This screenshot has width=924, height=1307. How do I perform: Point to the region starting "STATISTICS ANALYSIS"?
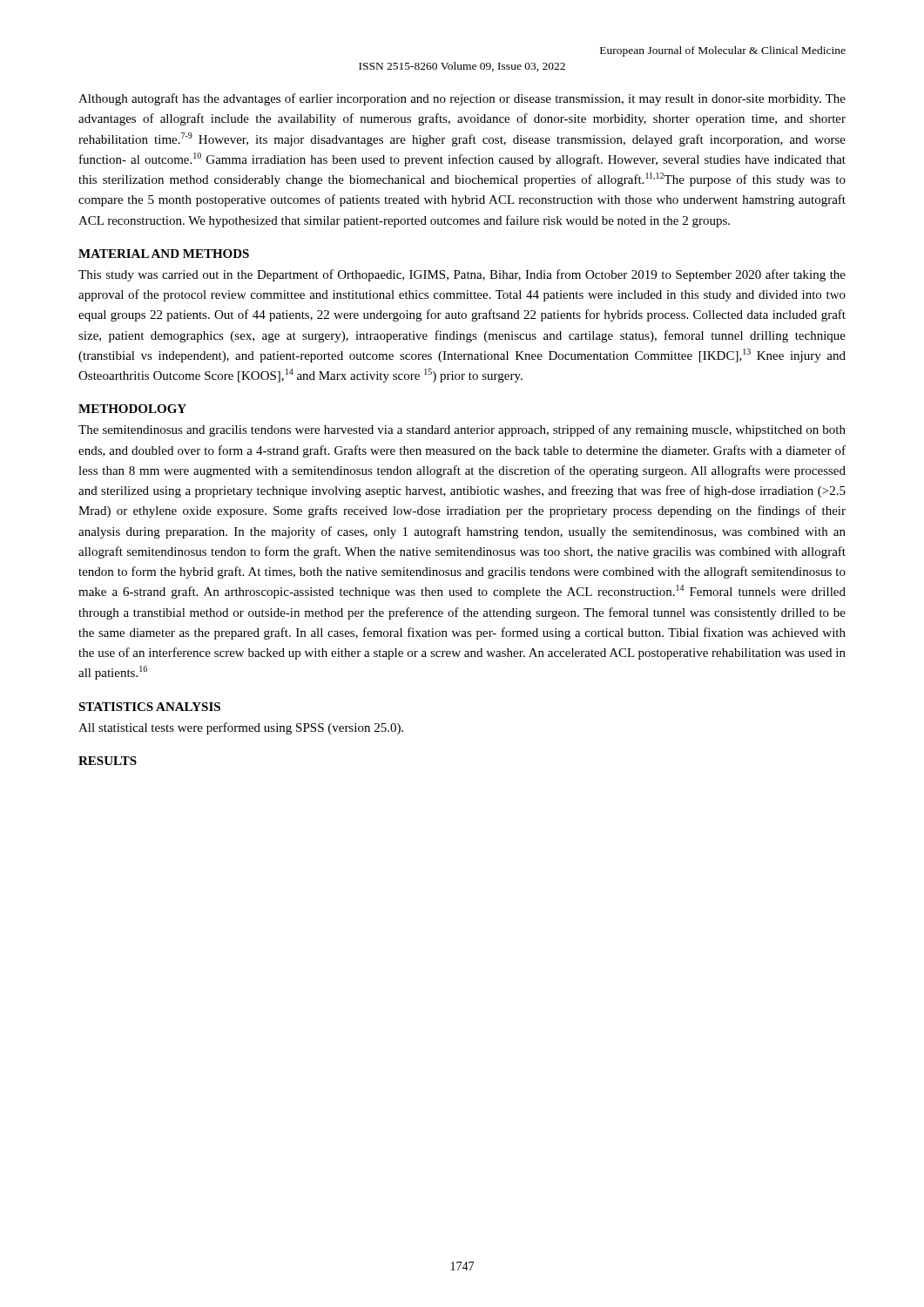(x=150, y=706)
